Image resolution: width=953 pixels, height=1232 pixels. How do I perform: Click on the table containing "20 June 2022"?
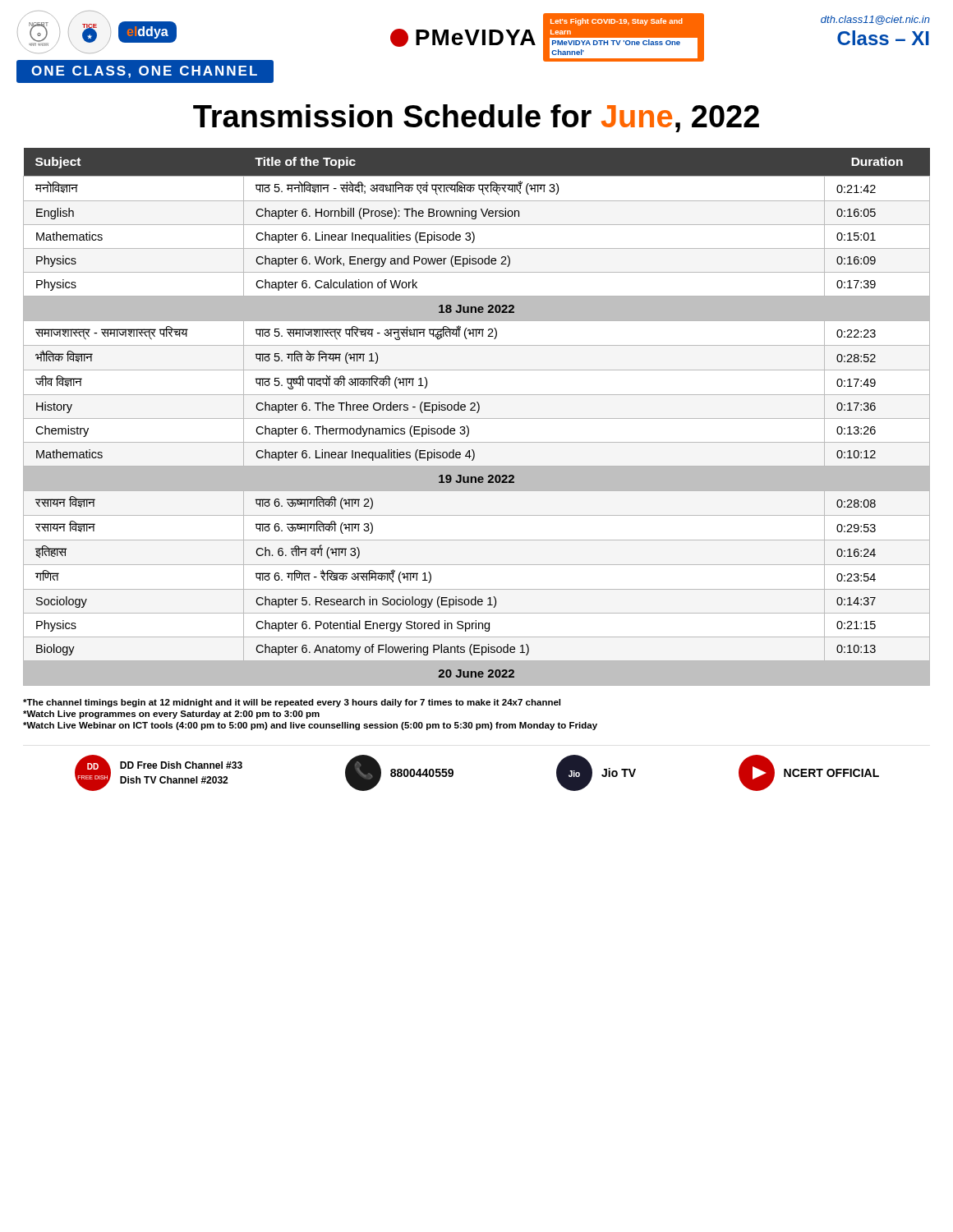tap(476, 417)
